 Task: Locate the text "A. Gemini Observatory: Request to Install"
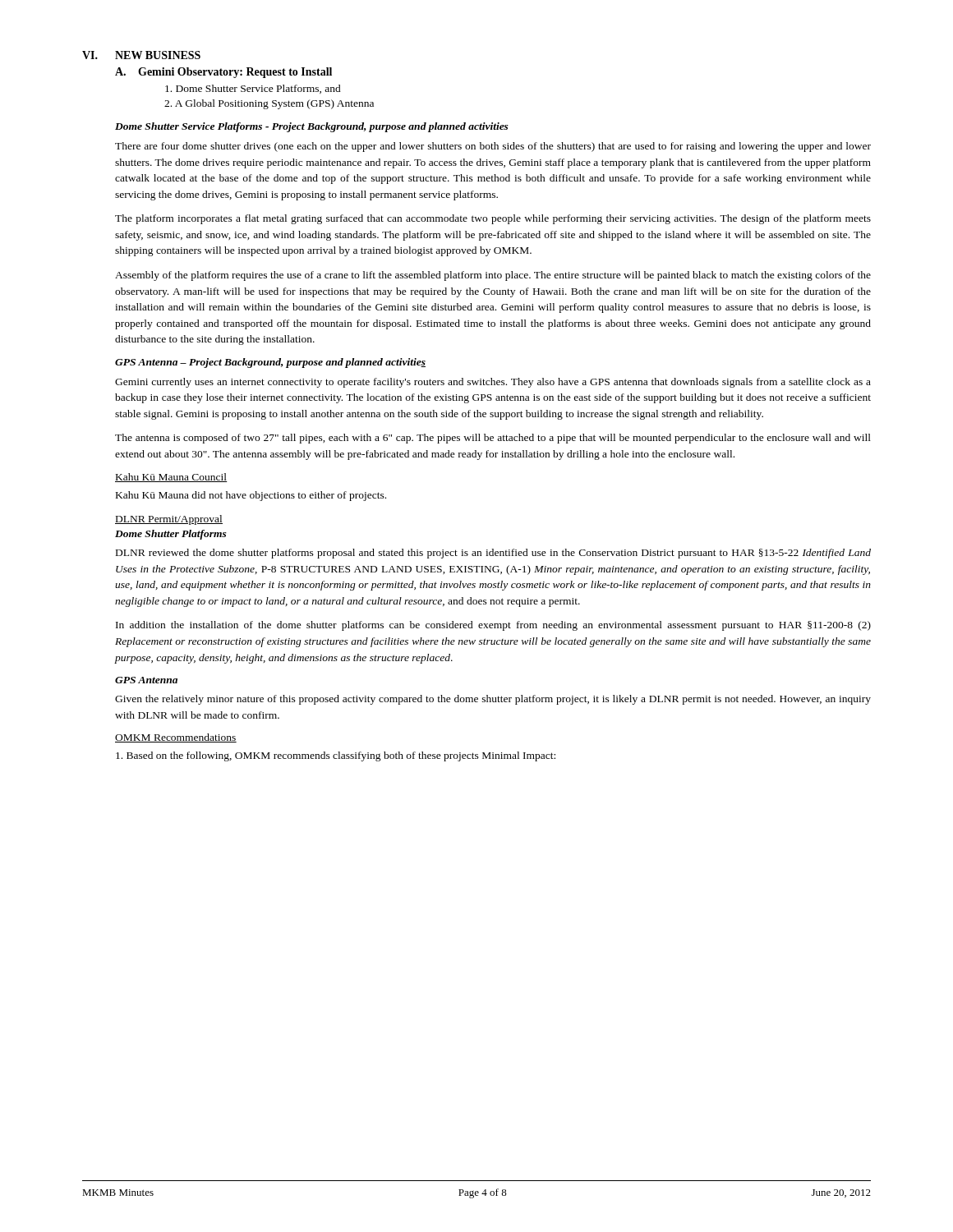pos(224,72)
